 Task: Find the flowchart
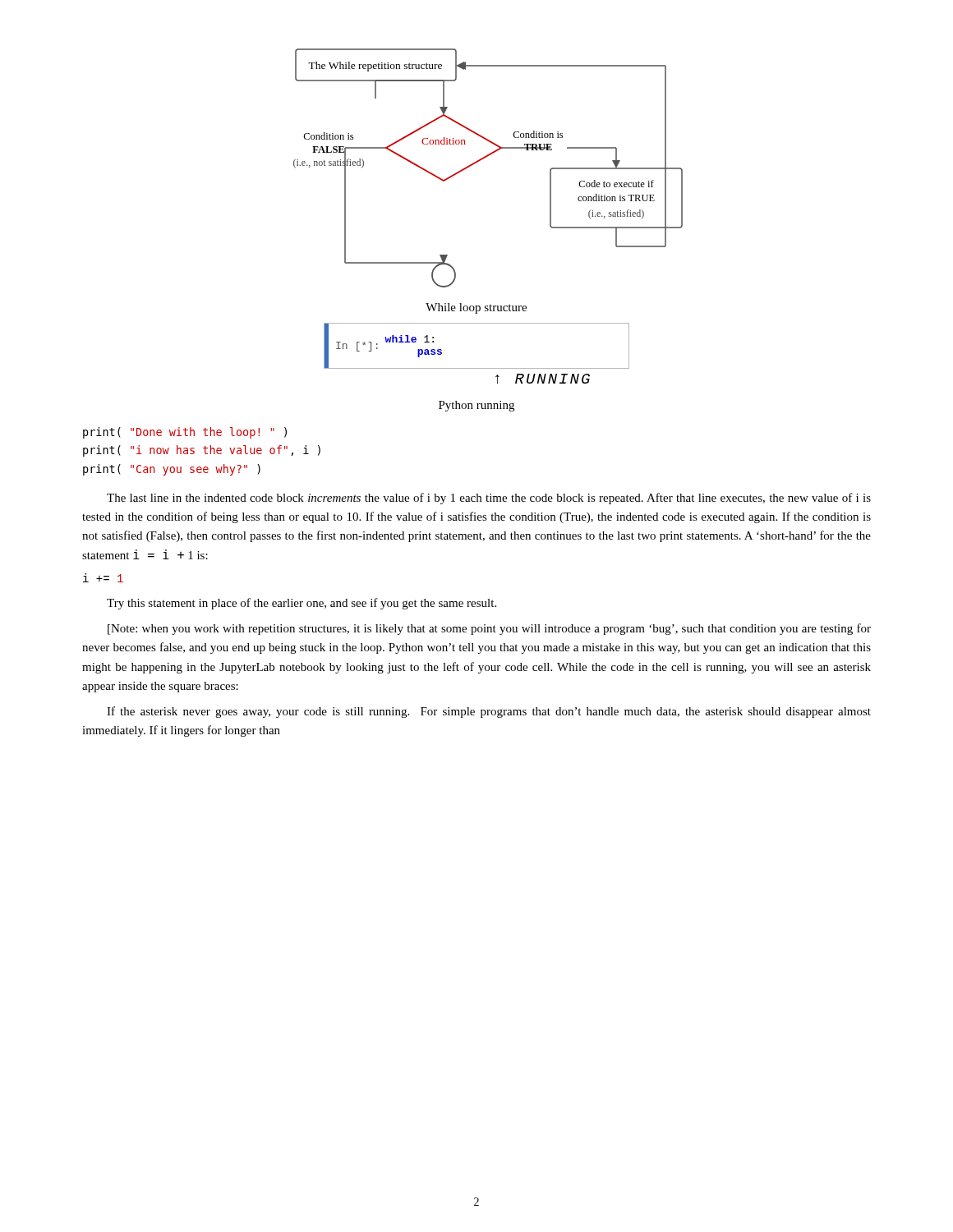pos(476,168)
